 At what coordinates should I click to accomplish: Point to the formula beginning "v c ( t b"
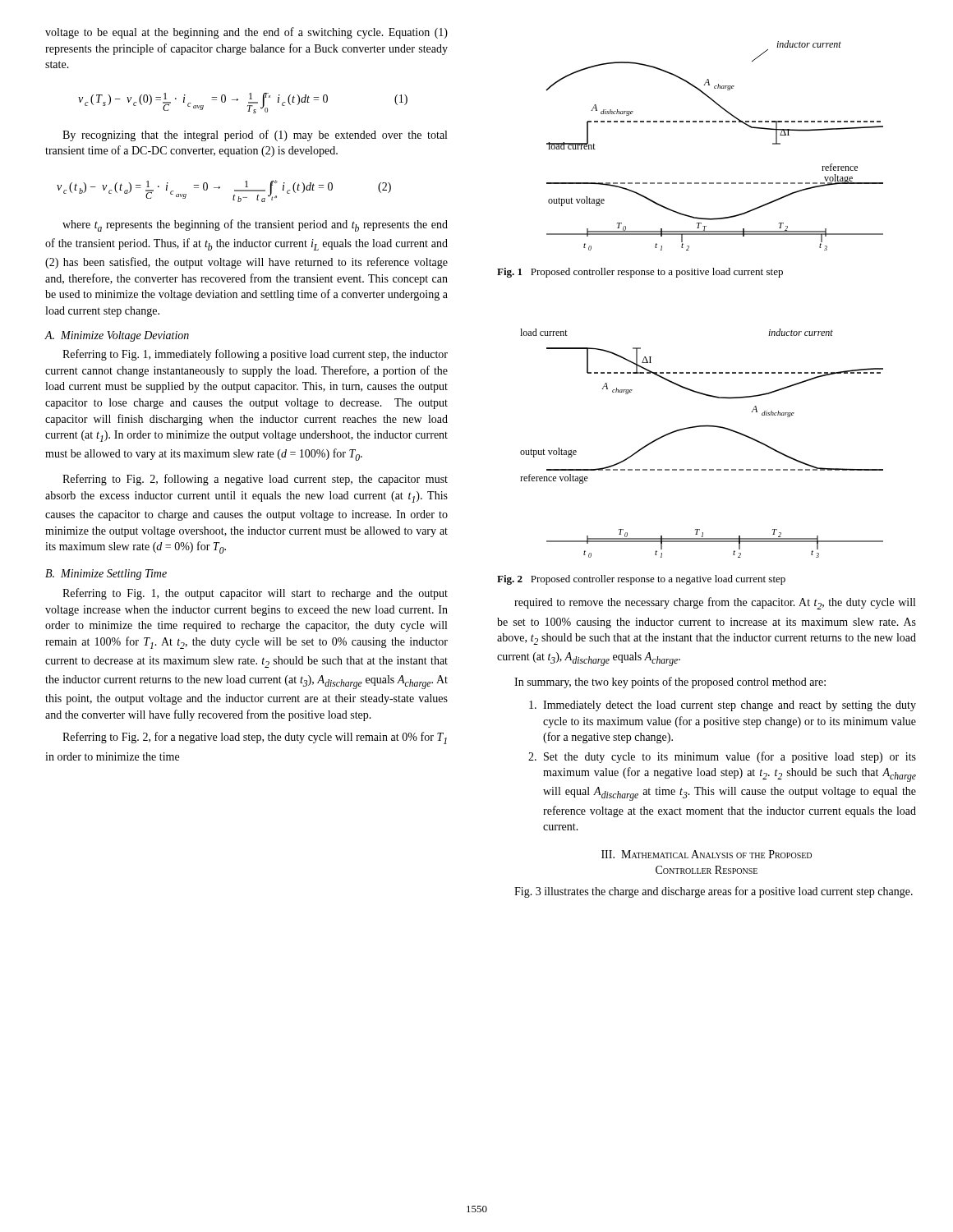(x=246, y=186)
